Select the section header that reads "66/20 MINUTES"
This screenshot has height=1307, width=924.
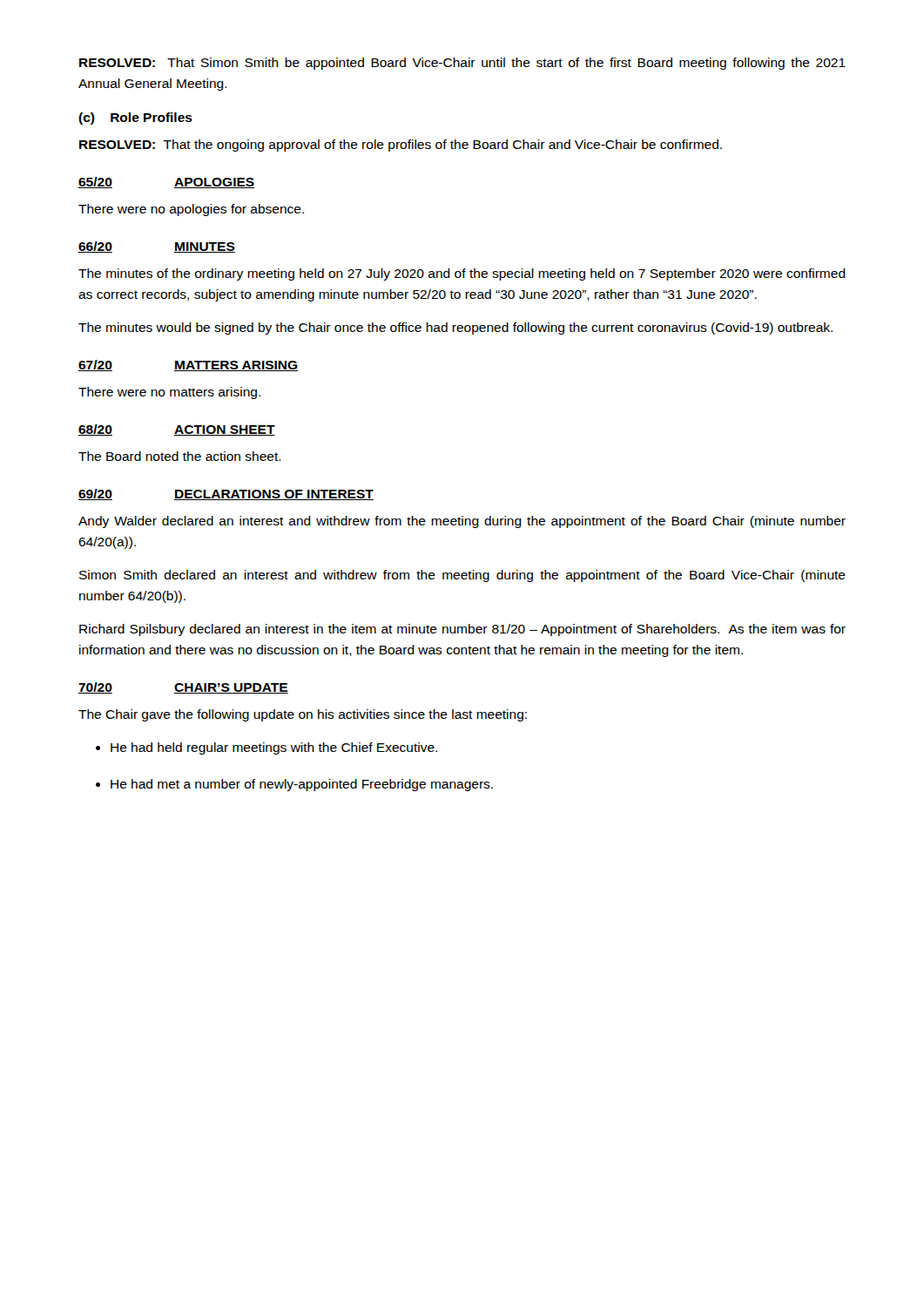(x=95, y=247)
